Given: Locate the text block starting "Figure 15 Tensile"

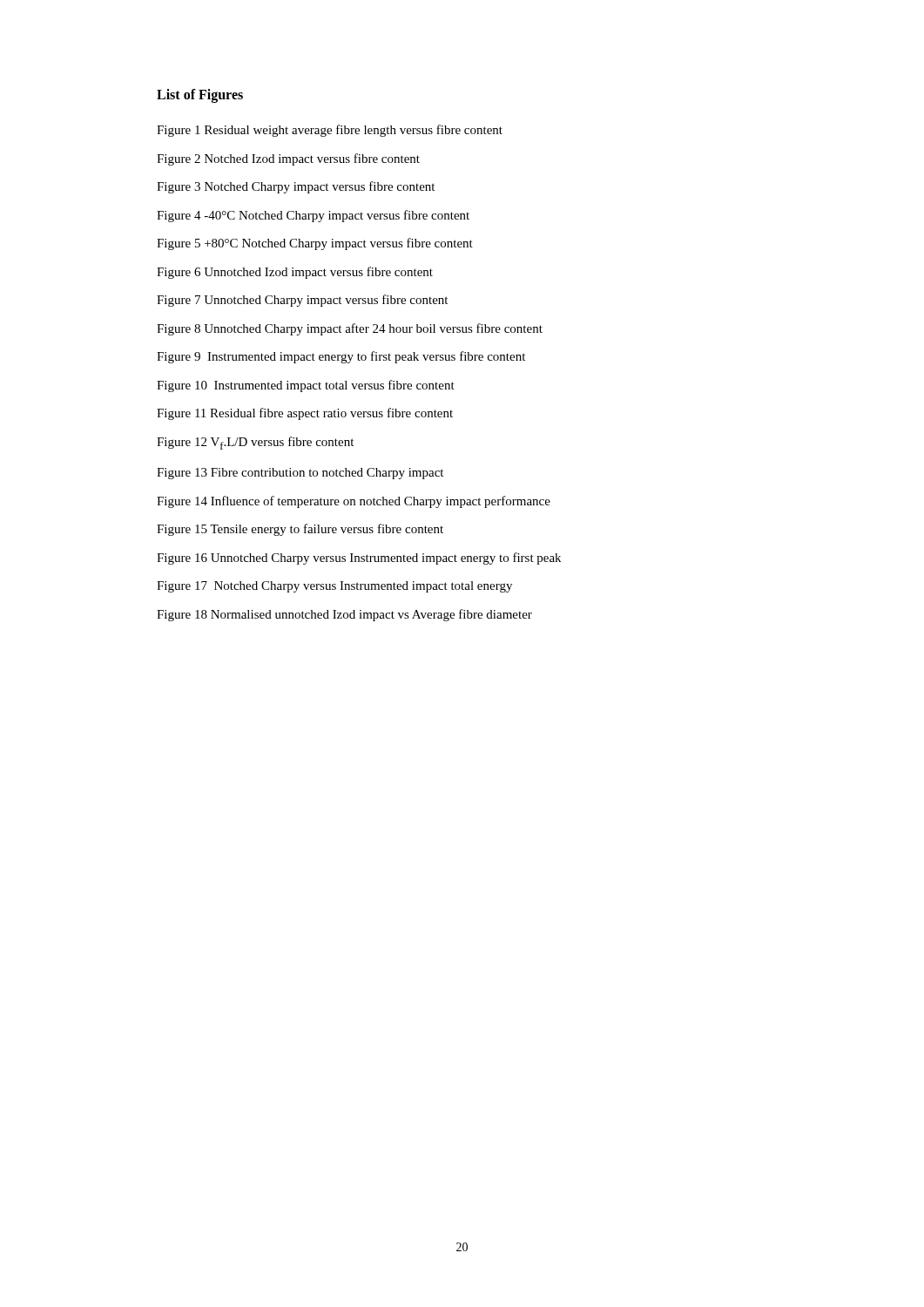Looking at the screenshot, I should tap(300, 529).
